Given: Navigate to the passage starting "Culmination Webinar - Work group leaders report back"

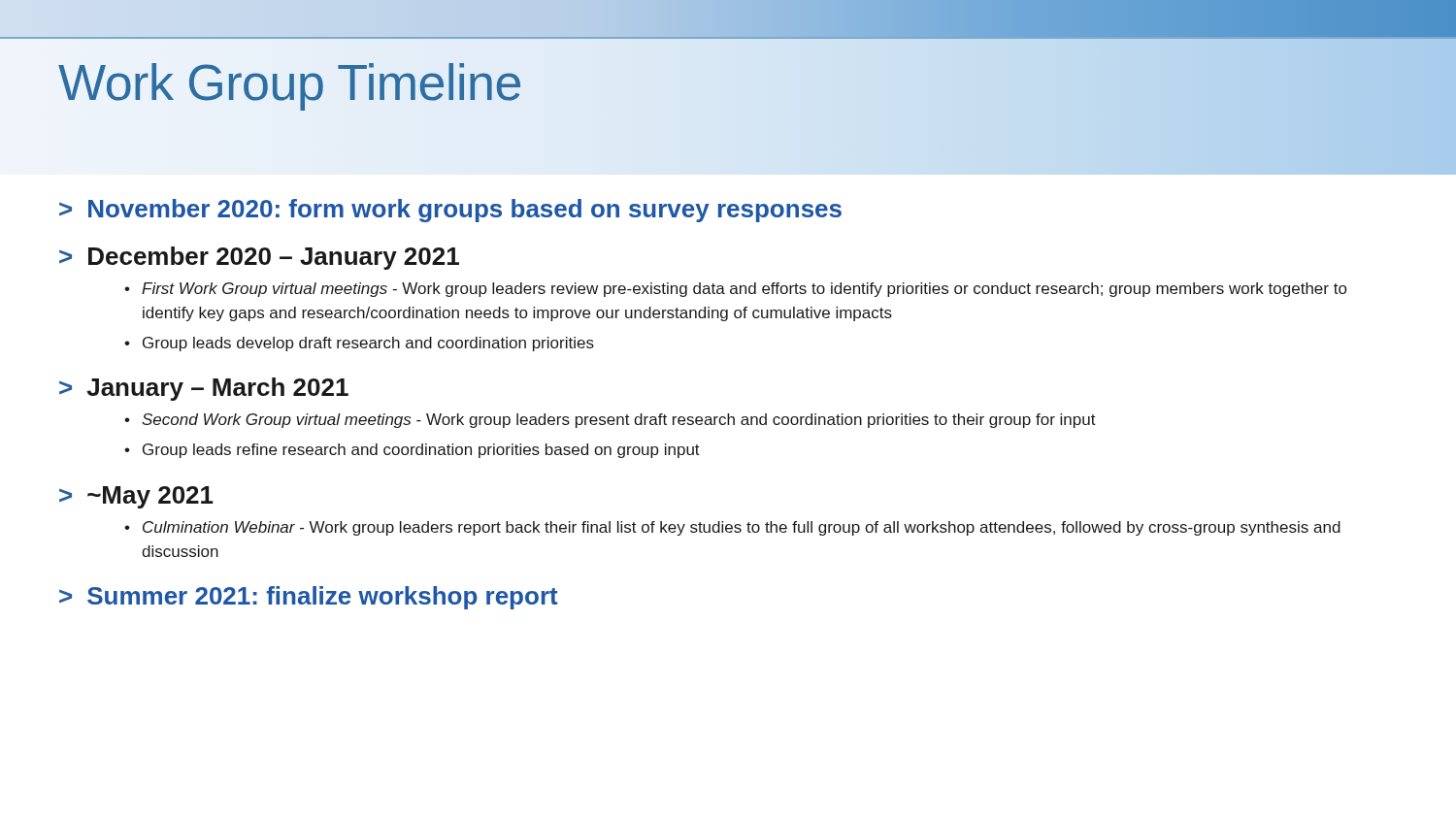Looking at the screenshot, I should [741, 539].
